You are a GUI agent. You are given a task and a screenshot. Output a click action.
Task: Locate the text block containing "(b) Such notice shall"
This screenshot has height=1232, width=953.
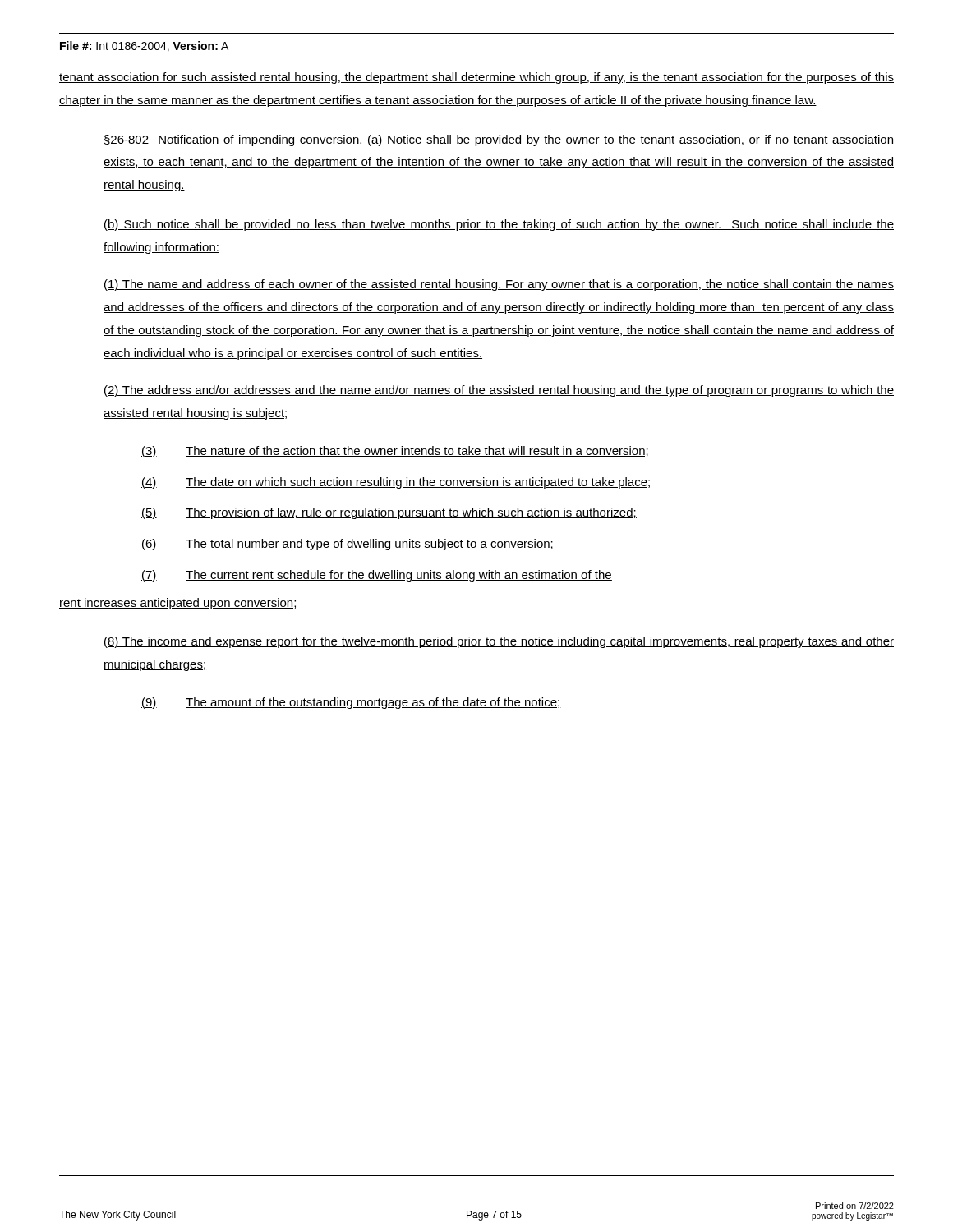[499, 235]
